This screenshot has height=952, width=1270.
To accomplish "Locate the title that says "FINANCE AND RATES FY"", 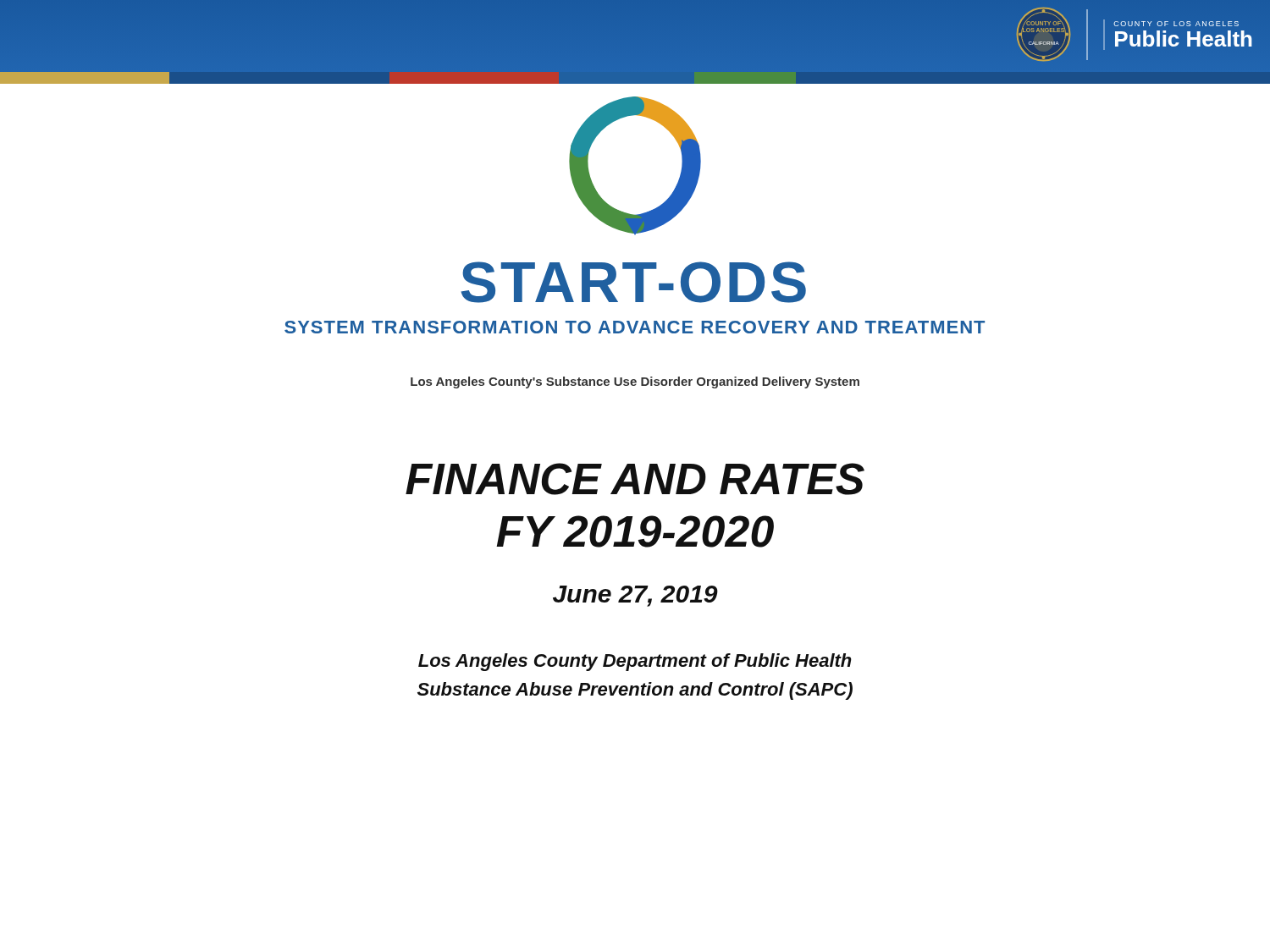I will 635,505.
